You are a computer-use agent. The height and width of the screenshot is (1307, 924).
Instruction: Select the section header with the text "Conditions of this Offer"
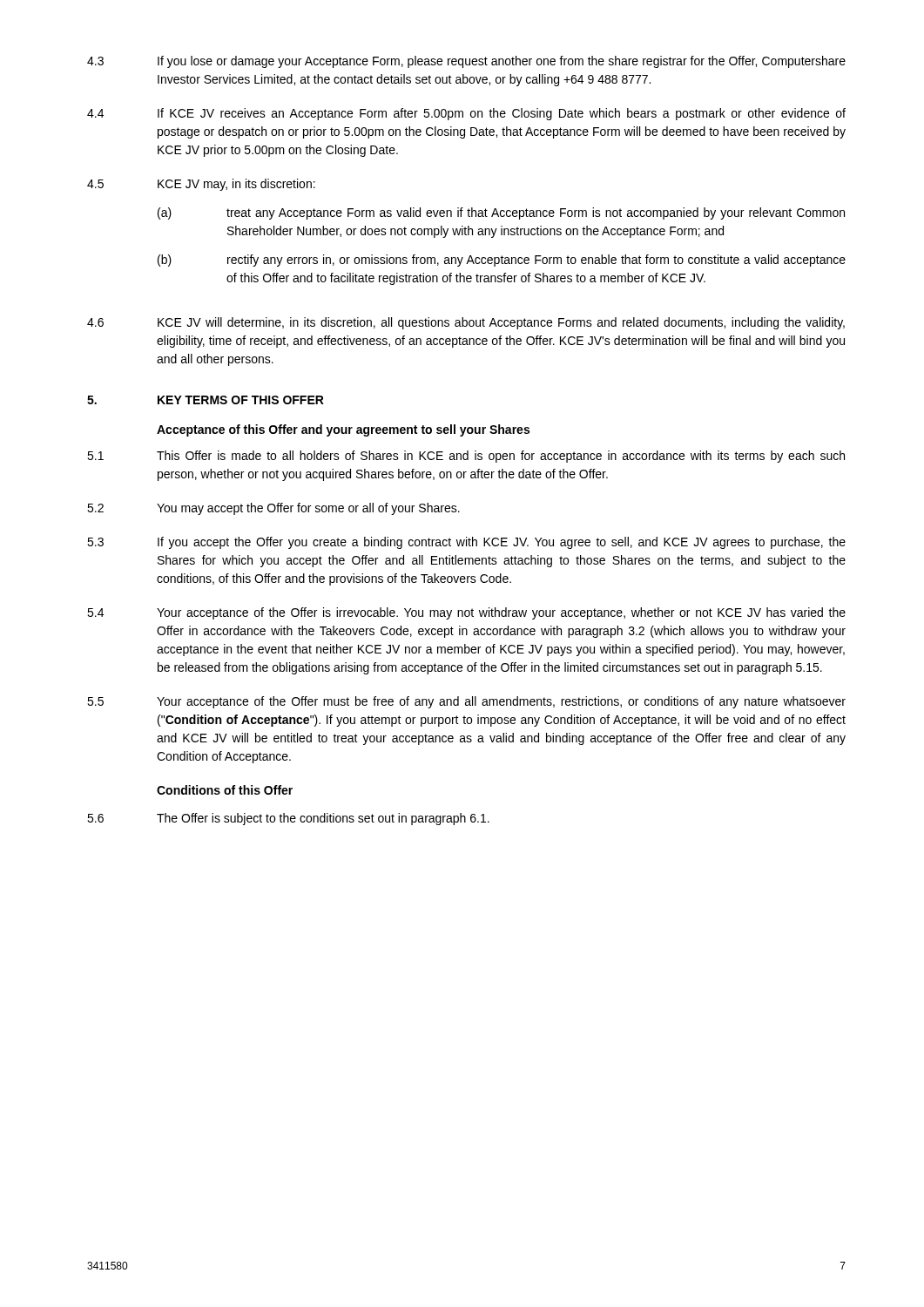click(225, 790)
